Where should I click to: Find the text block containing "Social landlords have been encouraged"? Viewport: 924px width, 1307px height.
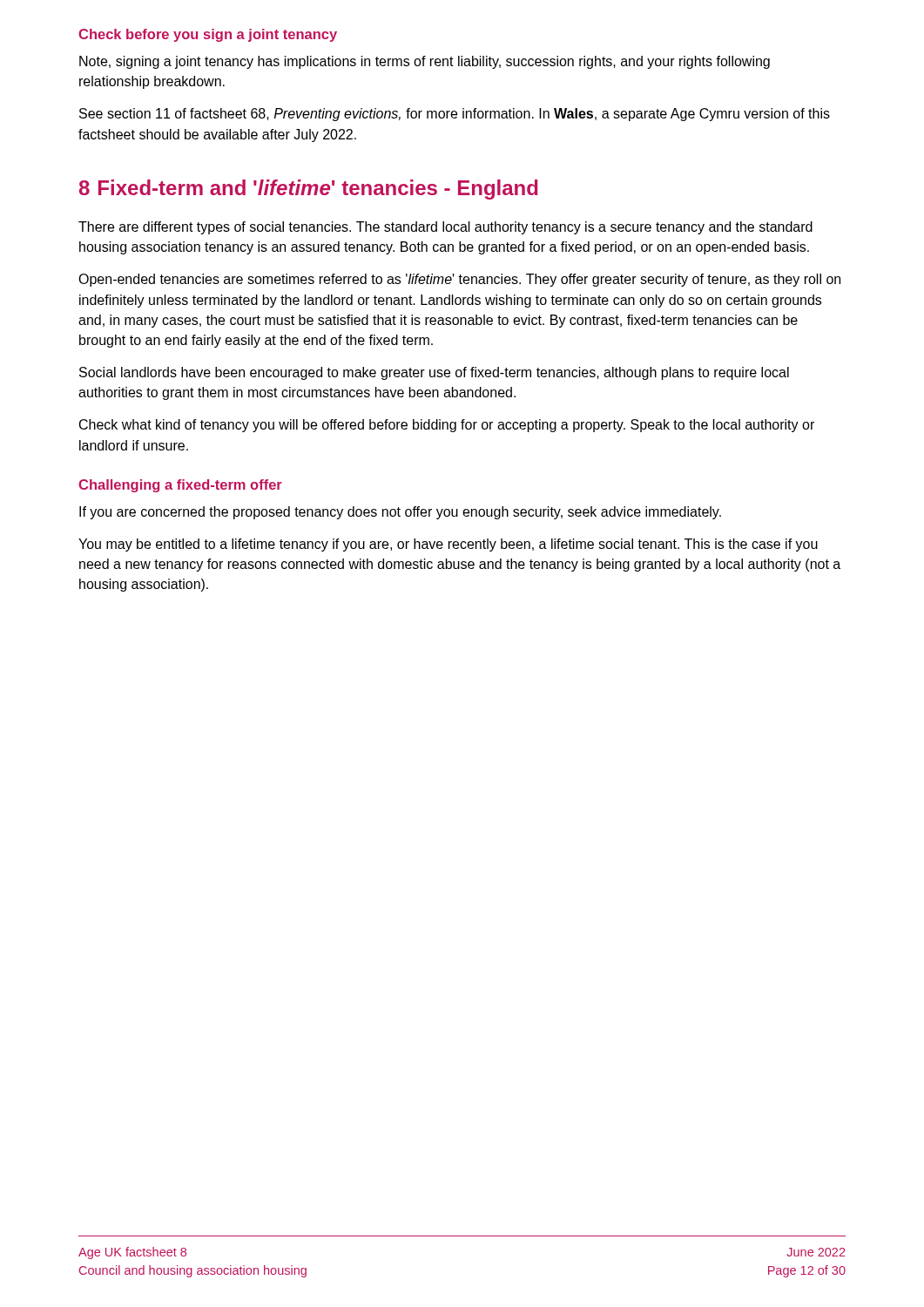(x=434, y=383)
